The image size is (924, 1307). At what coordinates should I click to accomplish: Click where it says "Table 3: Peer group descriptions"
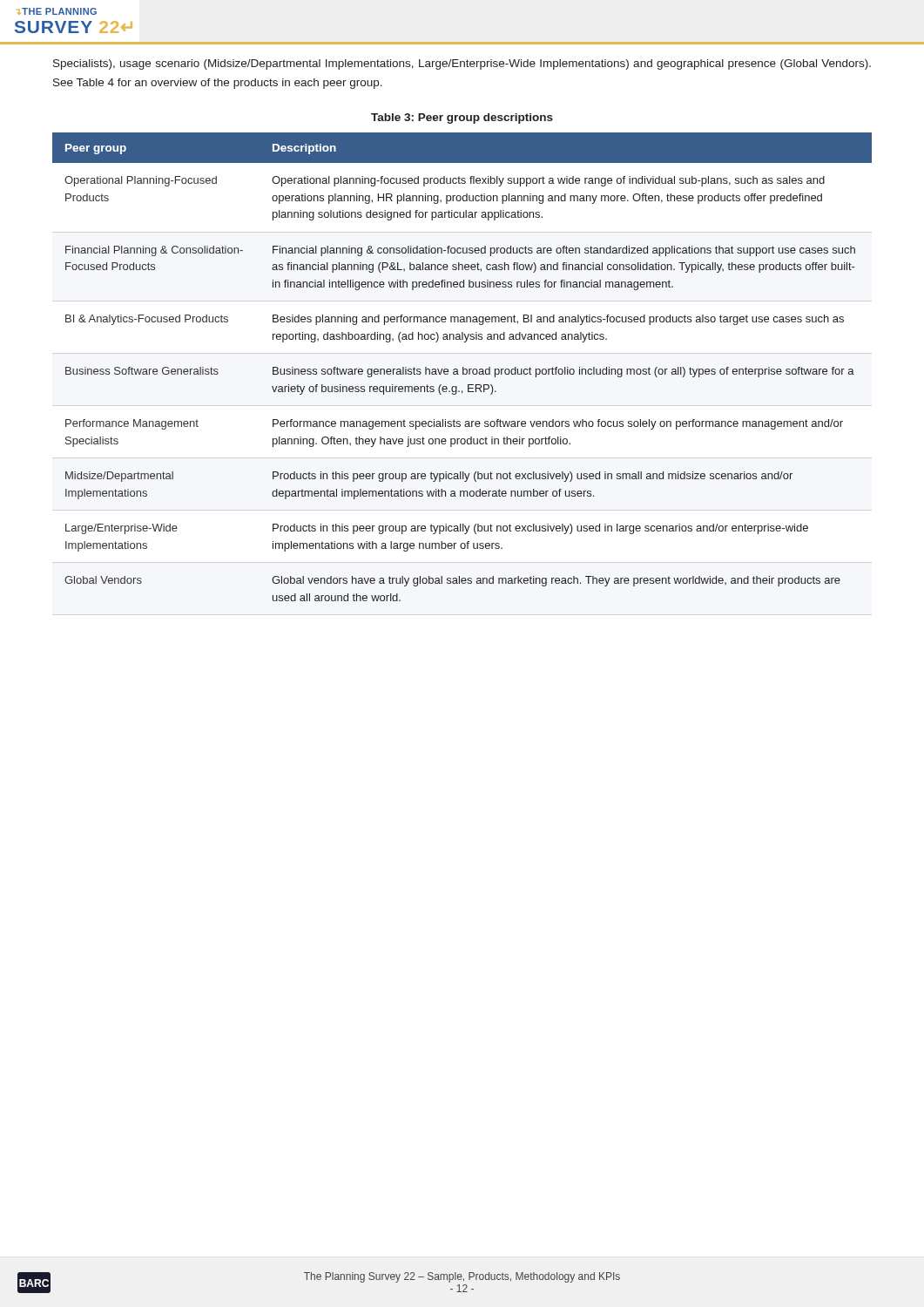[x=462, y=117]
